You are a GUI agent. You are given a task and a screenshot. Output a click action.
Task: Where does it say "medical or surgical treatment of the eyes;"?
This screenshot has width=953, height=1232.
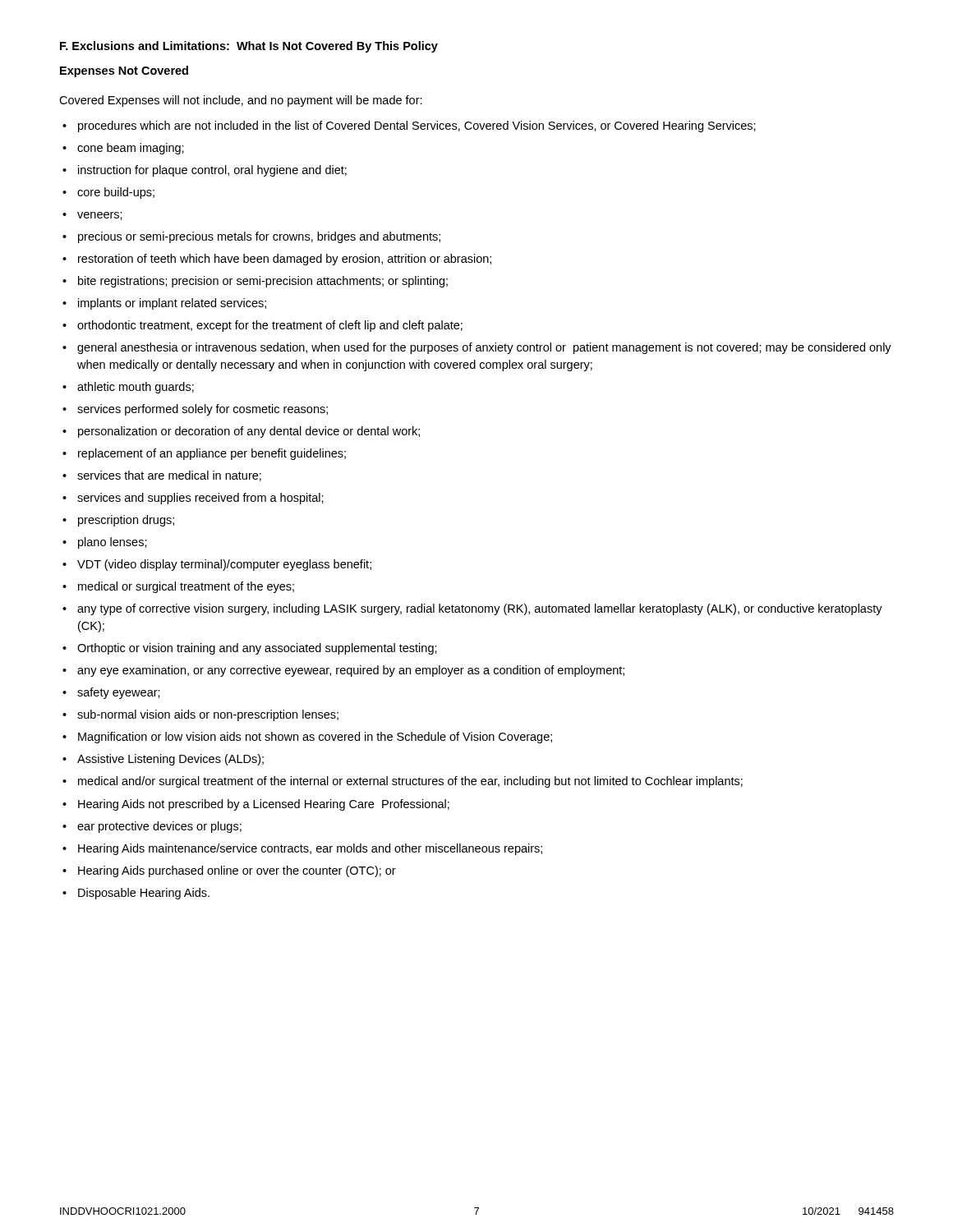(x=186, y=587)
